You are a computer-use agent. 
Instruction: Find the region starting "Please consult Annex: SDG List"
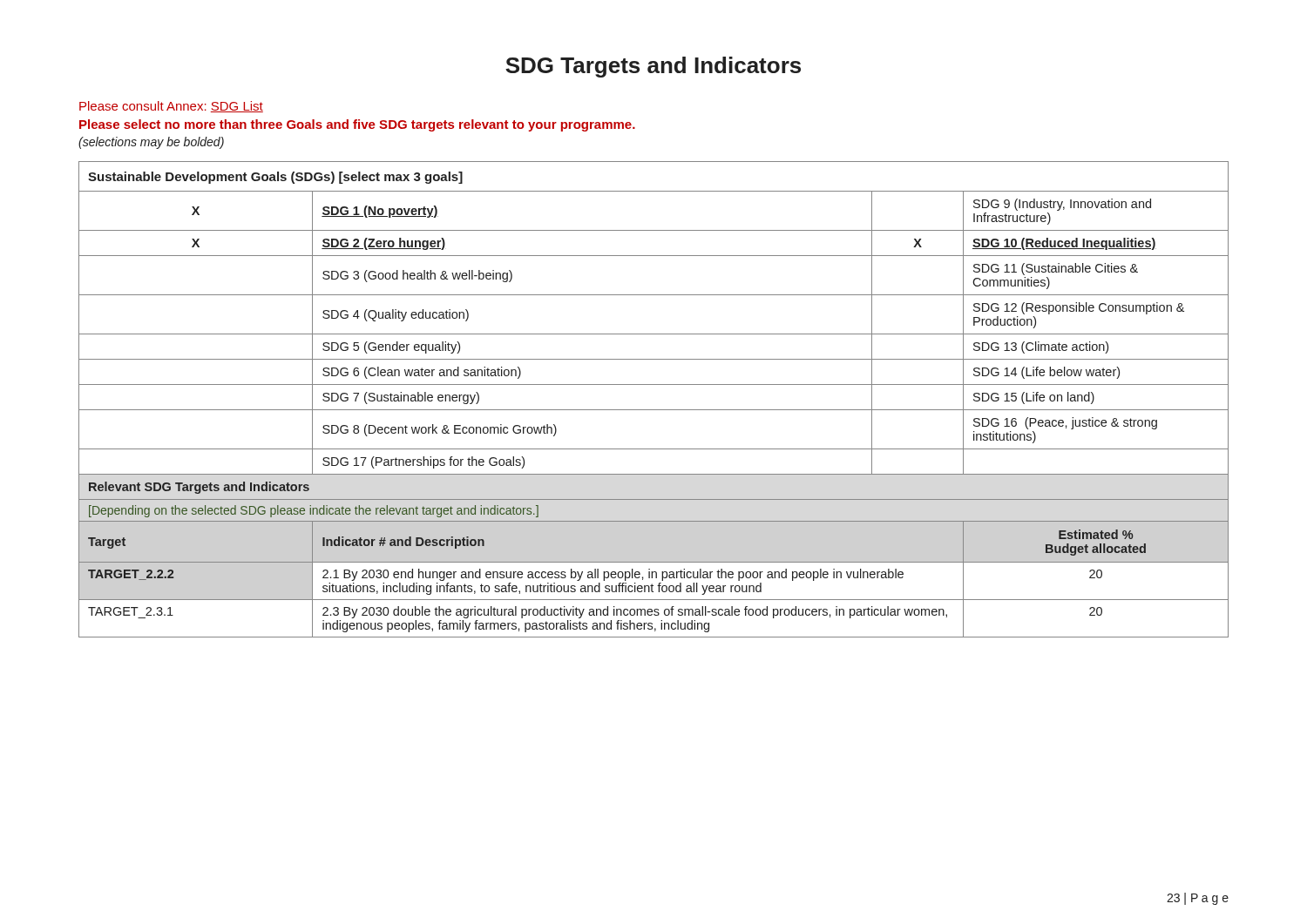click(171, 106)
